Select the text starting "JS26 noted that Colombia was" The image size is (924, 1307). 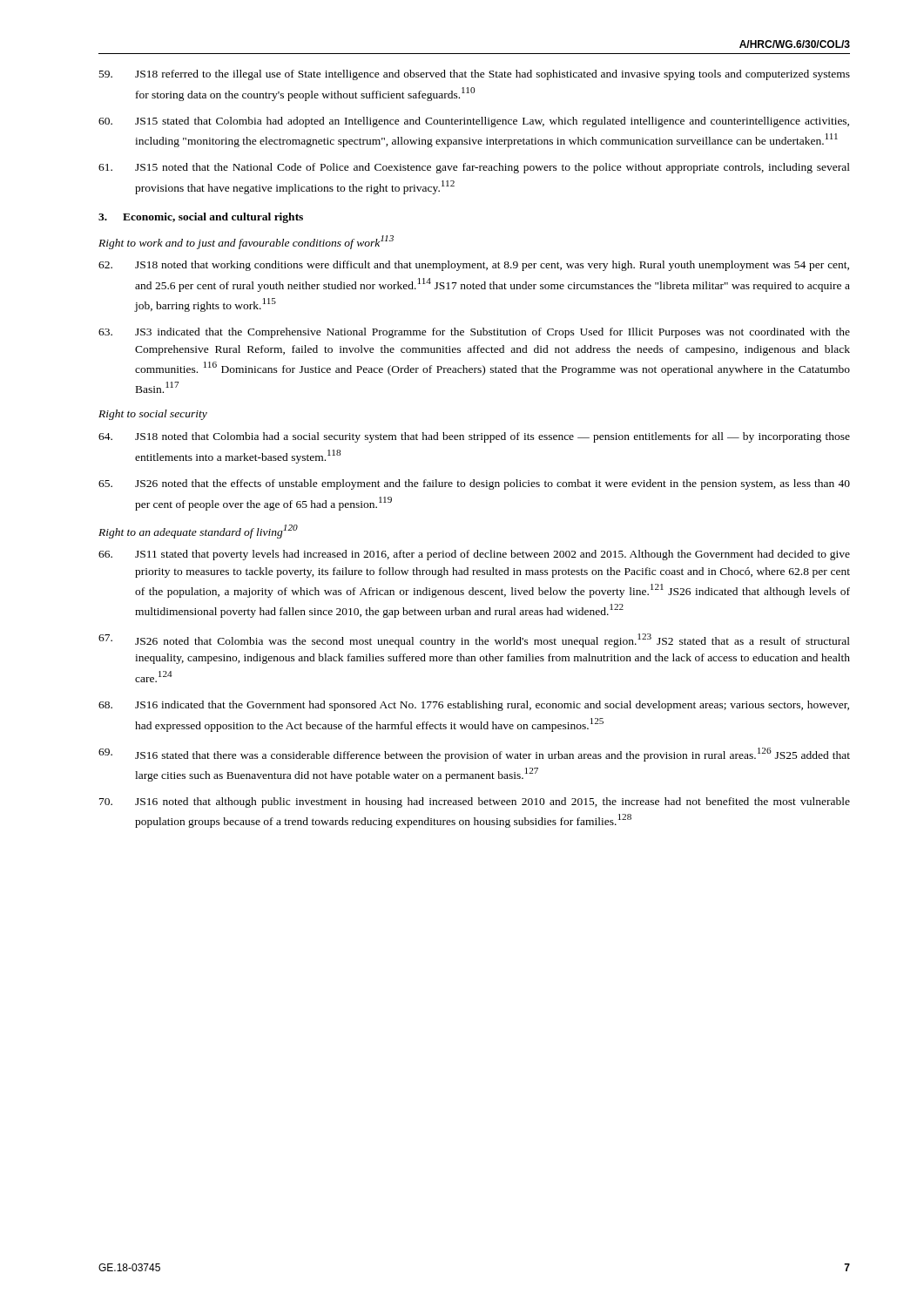pyautogui.click(x=474, y=658)
